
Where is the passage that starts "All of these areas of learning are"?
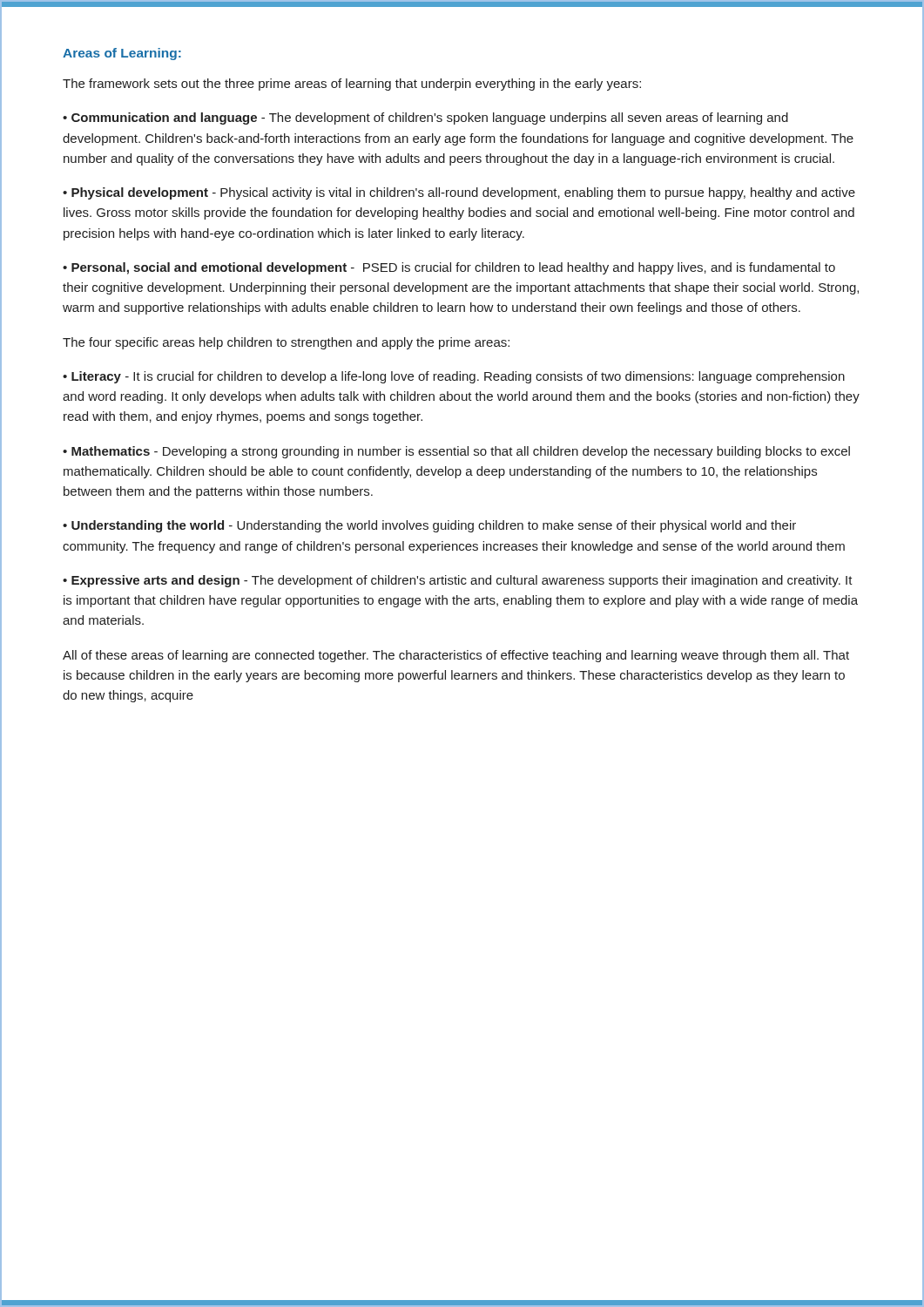(x=456, y=675)
